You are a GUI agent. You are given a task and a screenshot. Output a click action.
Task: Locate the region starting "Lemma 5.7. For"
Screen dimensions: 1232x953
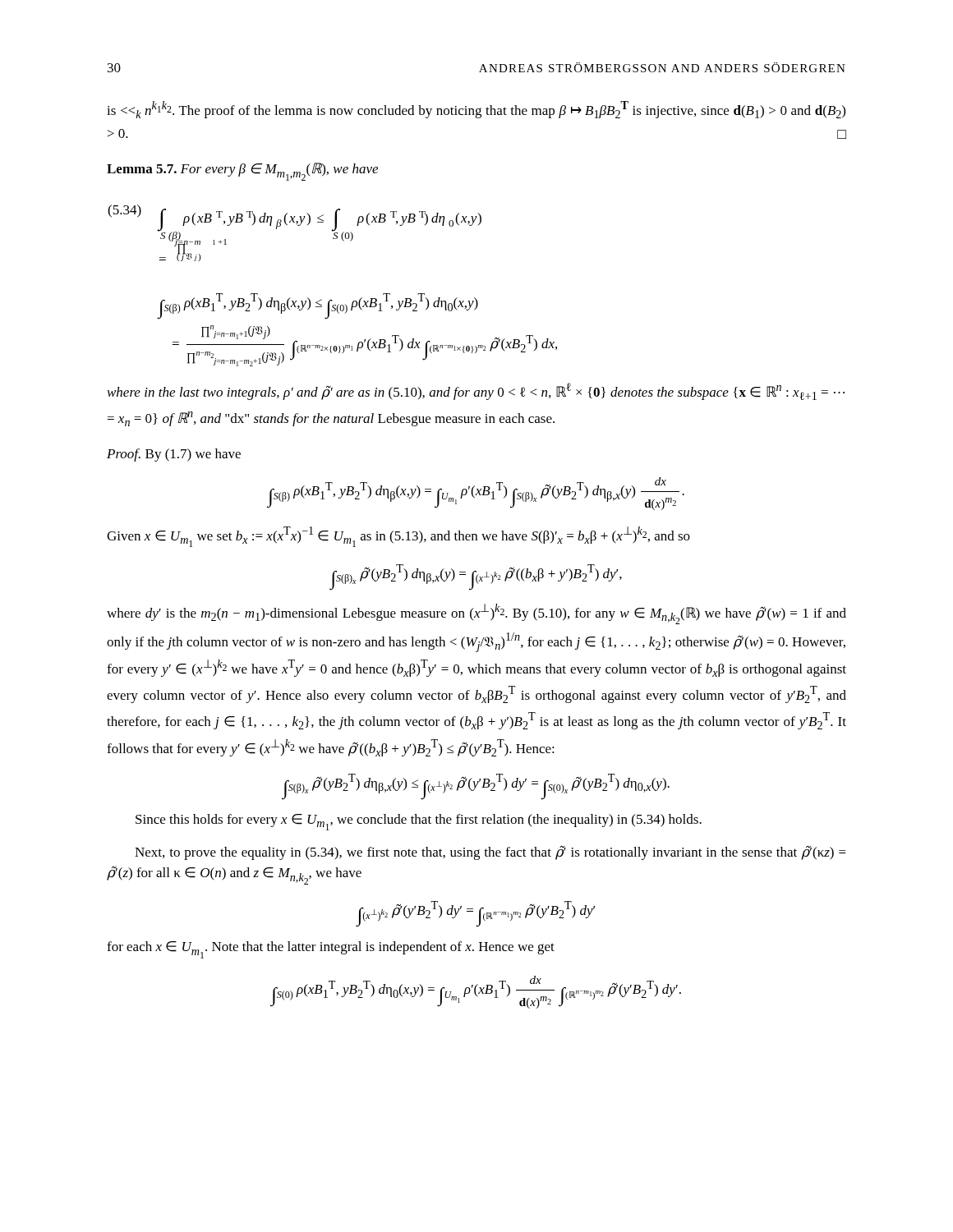(243, 172)
